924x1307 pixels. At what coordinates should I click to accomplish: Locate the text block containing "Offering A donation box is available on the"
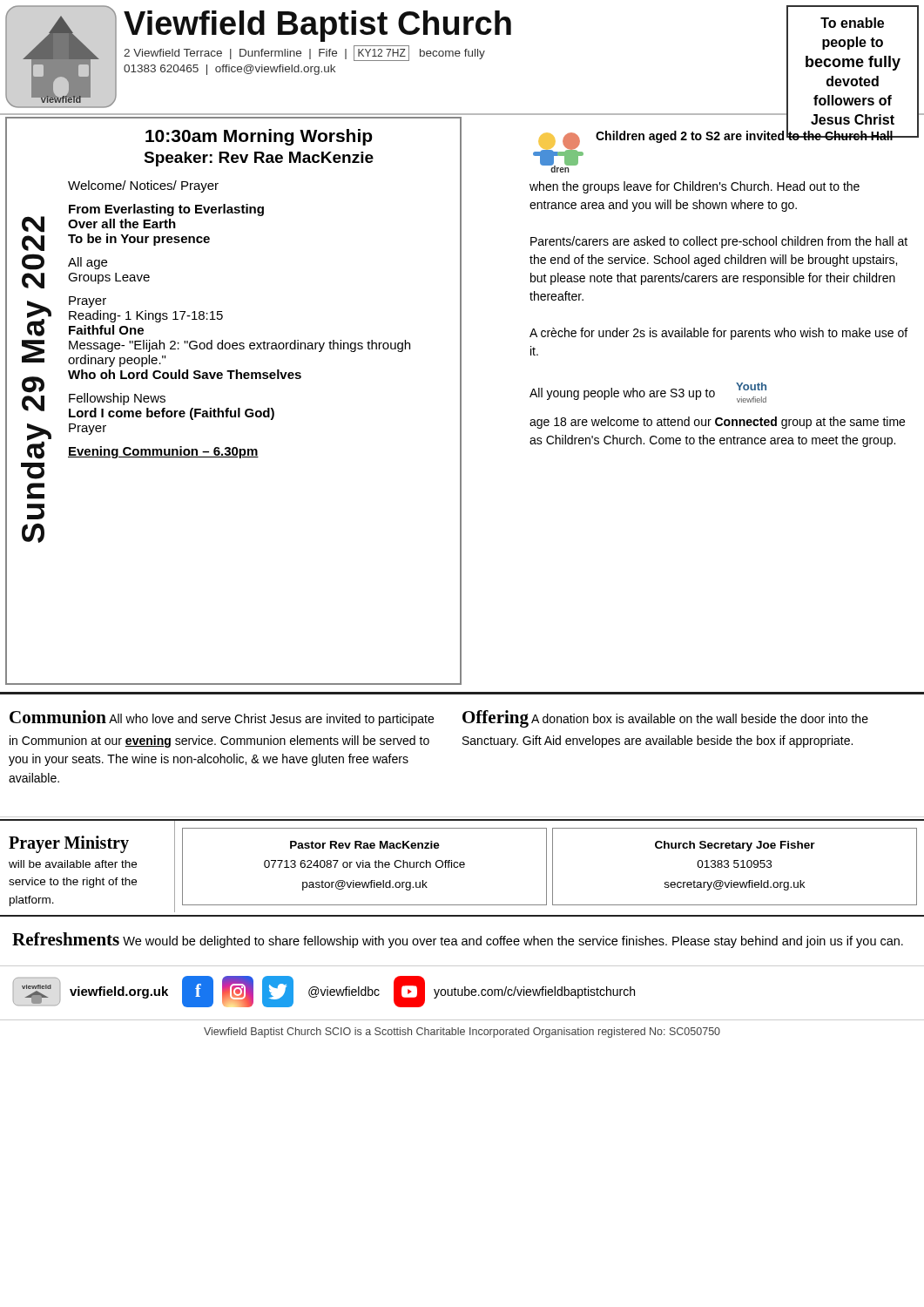[x=665, y=727]
